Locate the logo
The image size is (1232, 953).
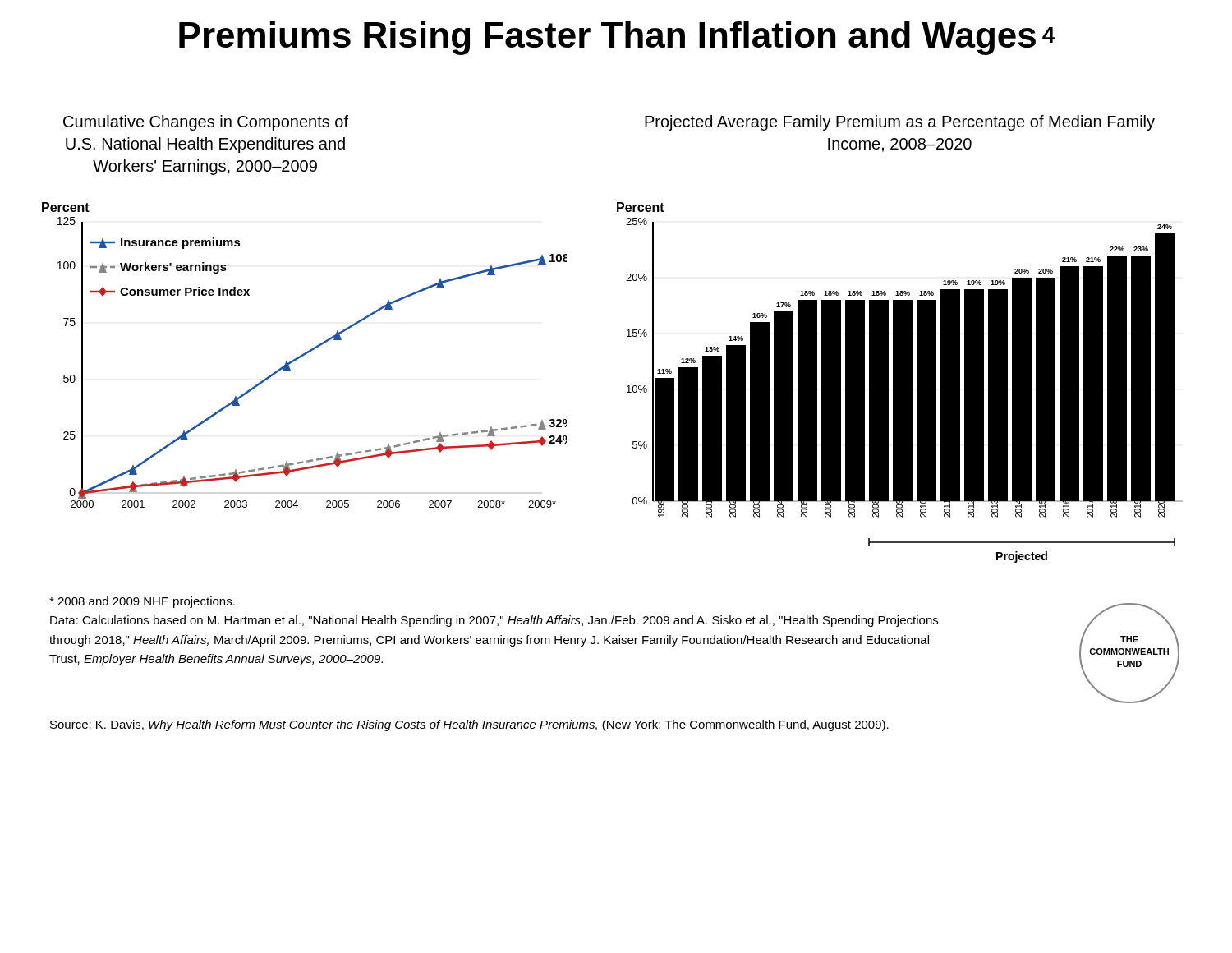tap(1129, 653)
